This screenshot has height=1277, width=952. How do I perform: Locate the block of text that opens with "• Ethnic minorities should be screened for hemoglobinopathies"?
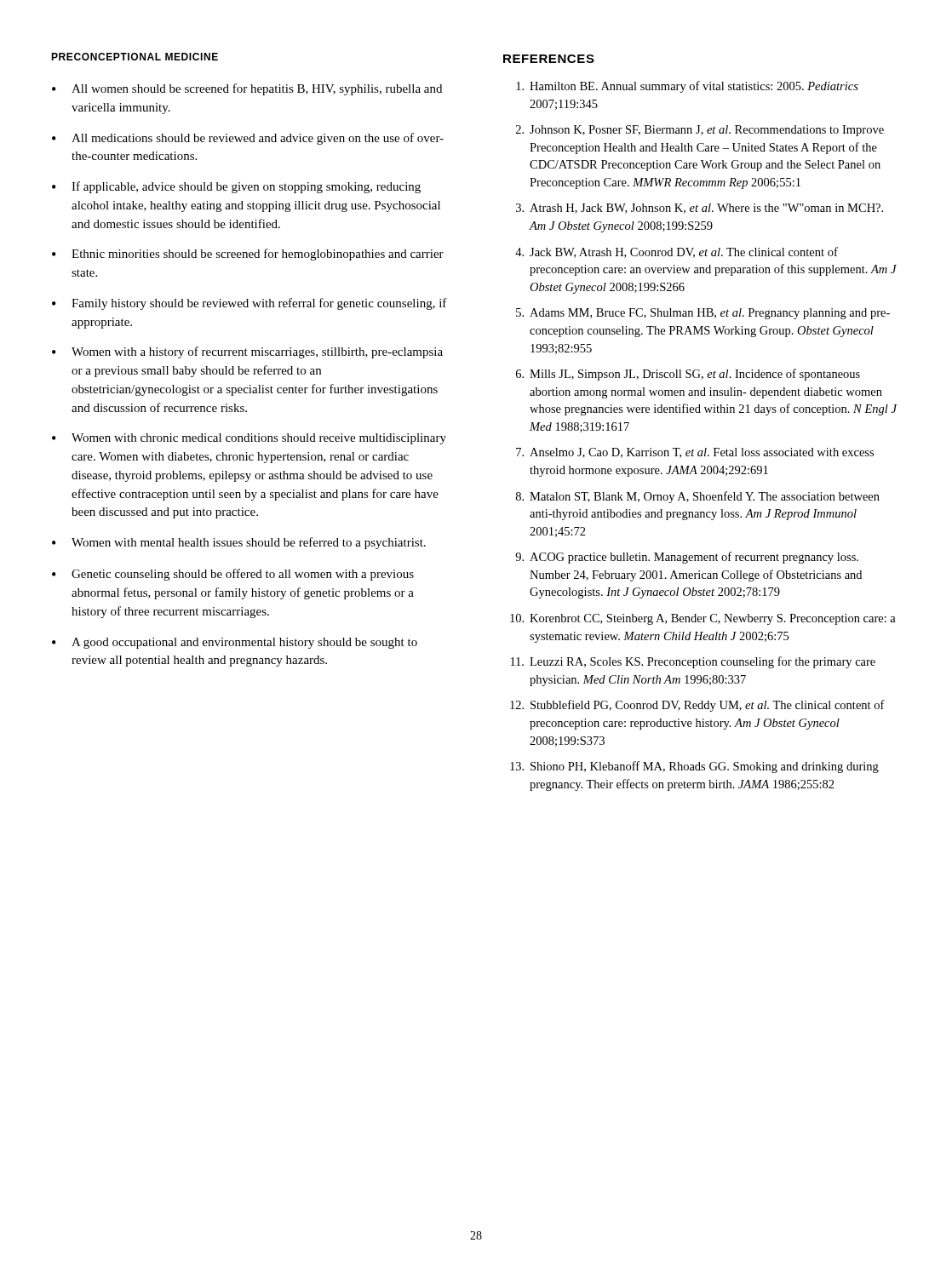tap(251, 264)
